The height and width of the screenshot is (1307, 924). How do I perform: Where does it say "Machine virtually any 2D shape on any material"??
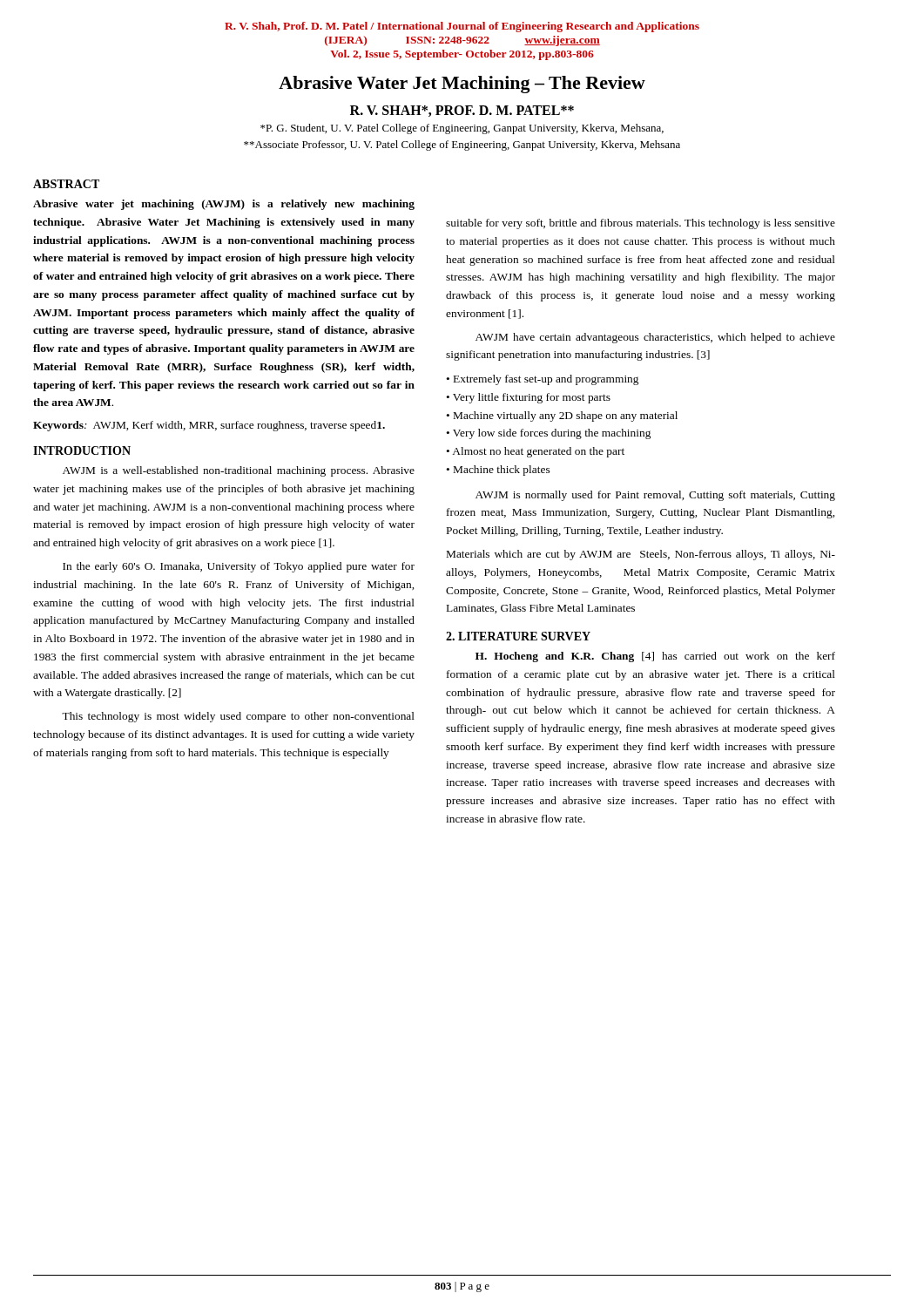[x=565, y=415]
